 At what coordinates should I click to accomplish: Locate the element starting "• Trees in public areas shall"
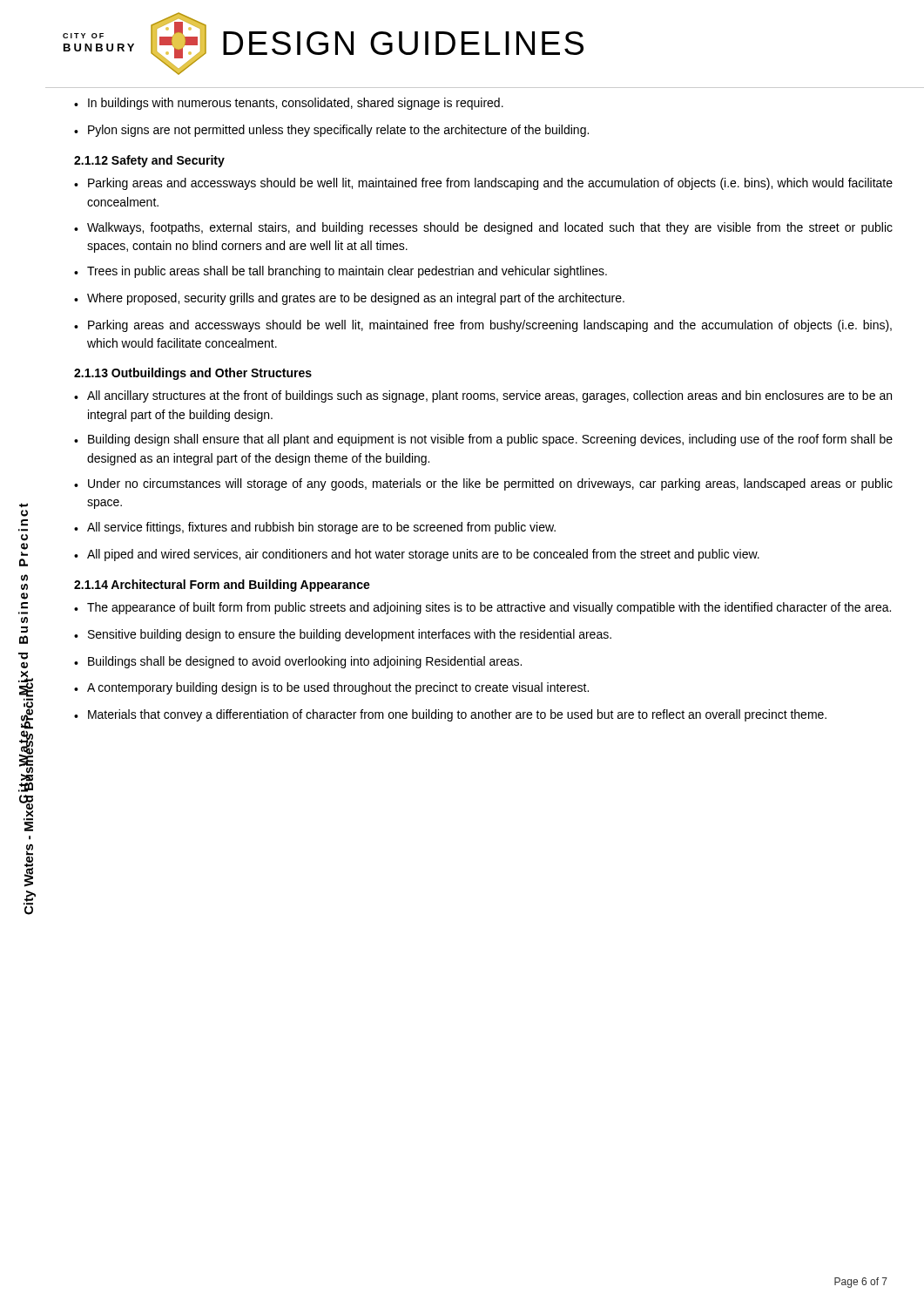click(341, 273)
